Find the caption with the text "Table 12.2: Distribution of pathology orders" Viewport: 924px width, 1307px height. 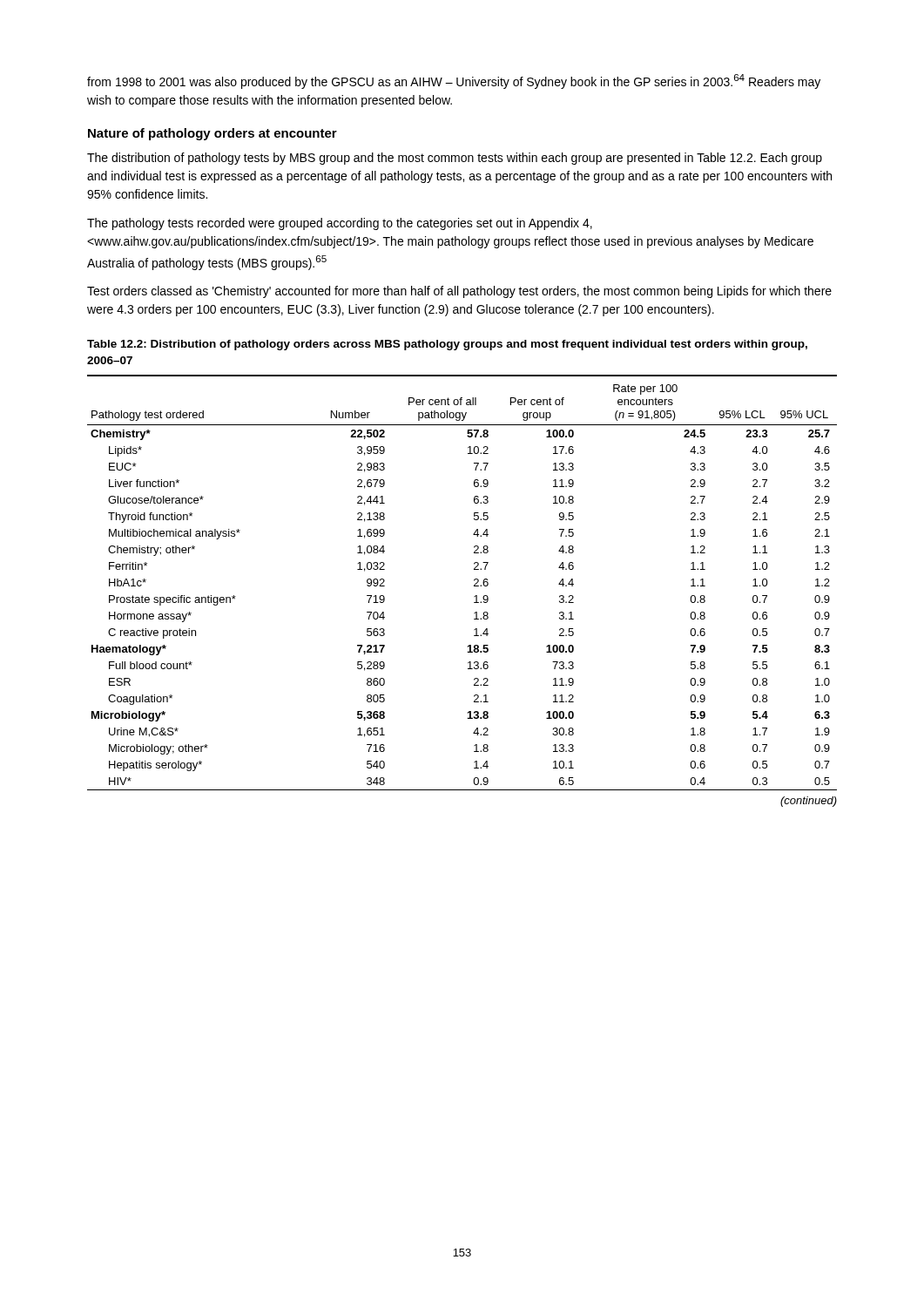point(448,352)
